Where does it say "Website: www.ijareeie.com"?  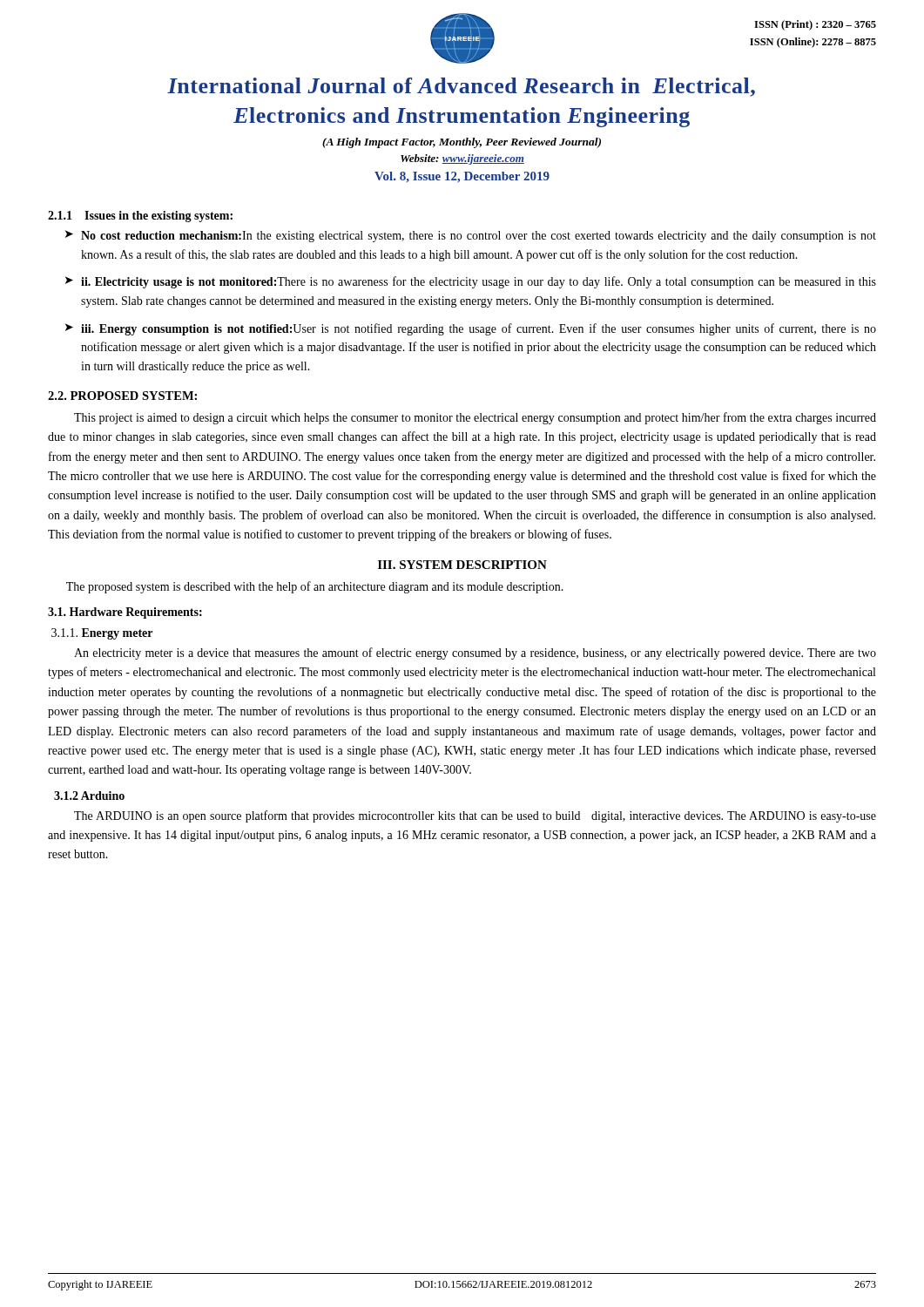point(462,158)
